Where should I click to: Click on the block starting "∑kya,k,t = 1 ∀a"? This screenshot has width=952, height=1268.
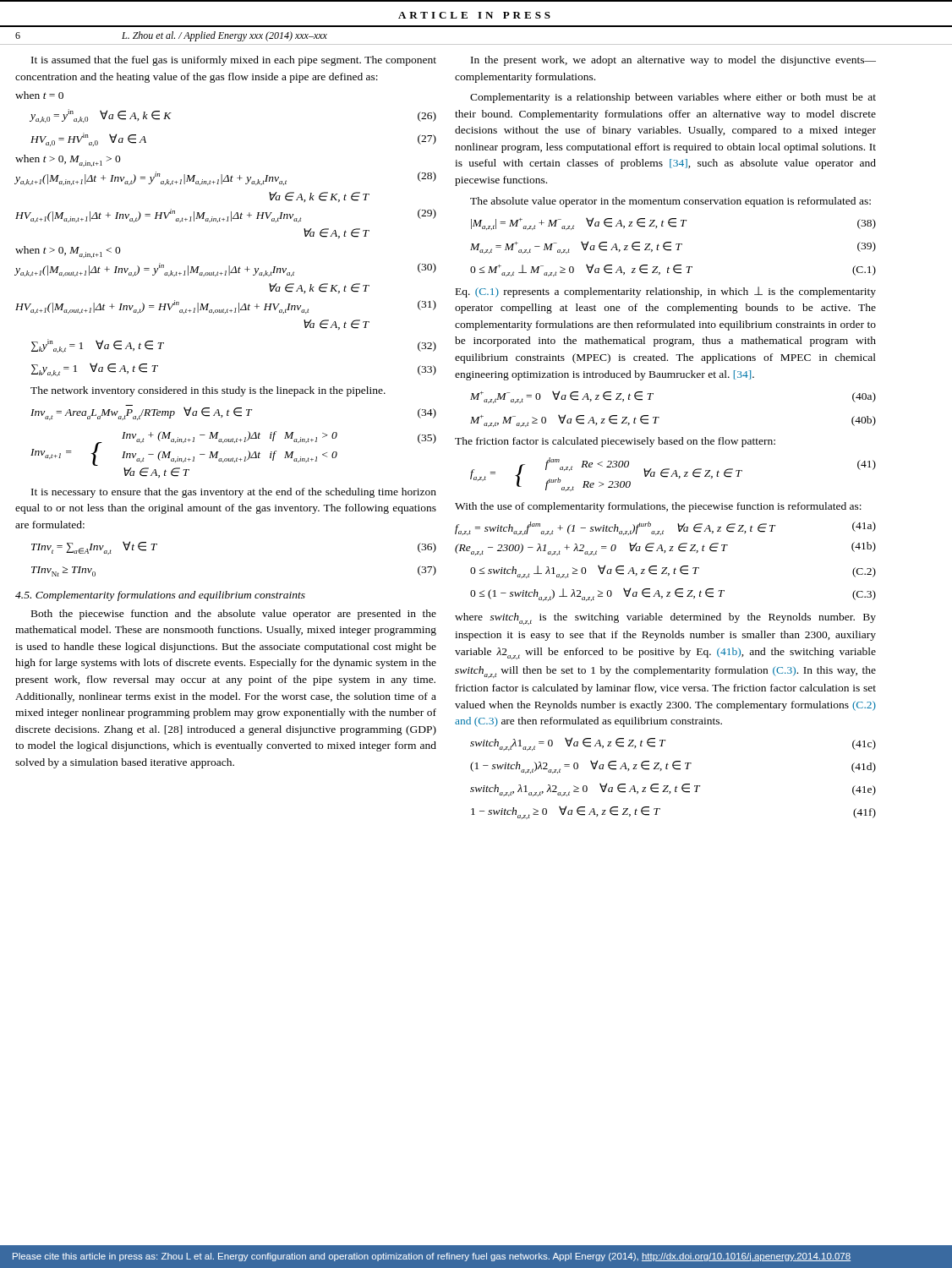[x=93, y=370]
